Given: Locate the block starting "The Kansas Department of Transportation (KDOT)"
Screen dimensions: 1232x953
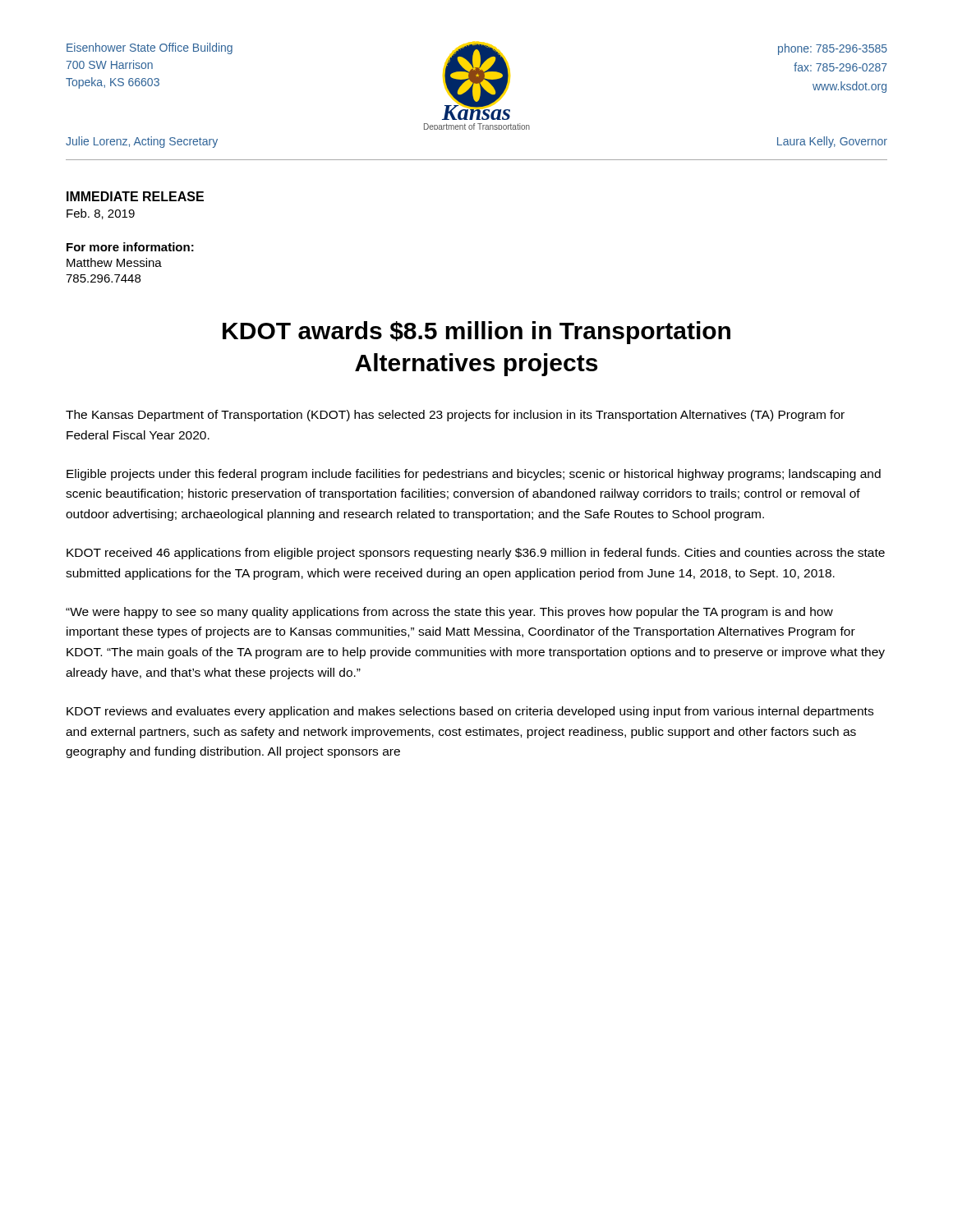Looking at the screenshot, I should [x=455, y=425].
